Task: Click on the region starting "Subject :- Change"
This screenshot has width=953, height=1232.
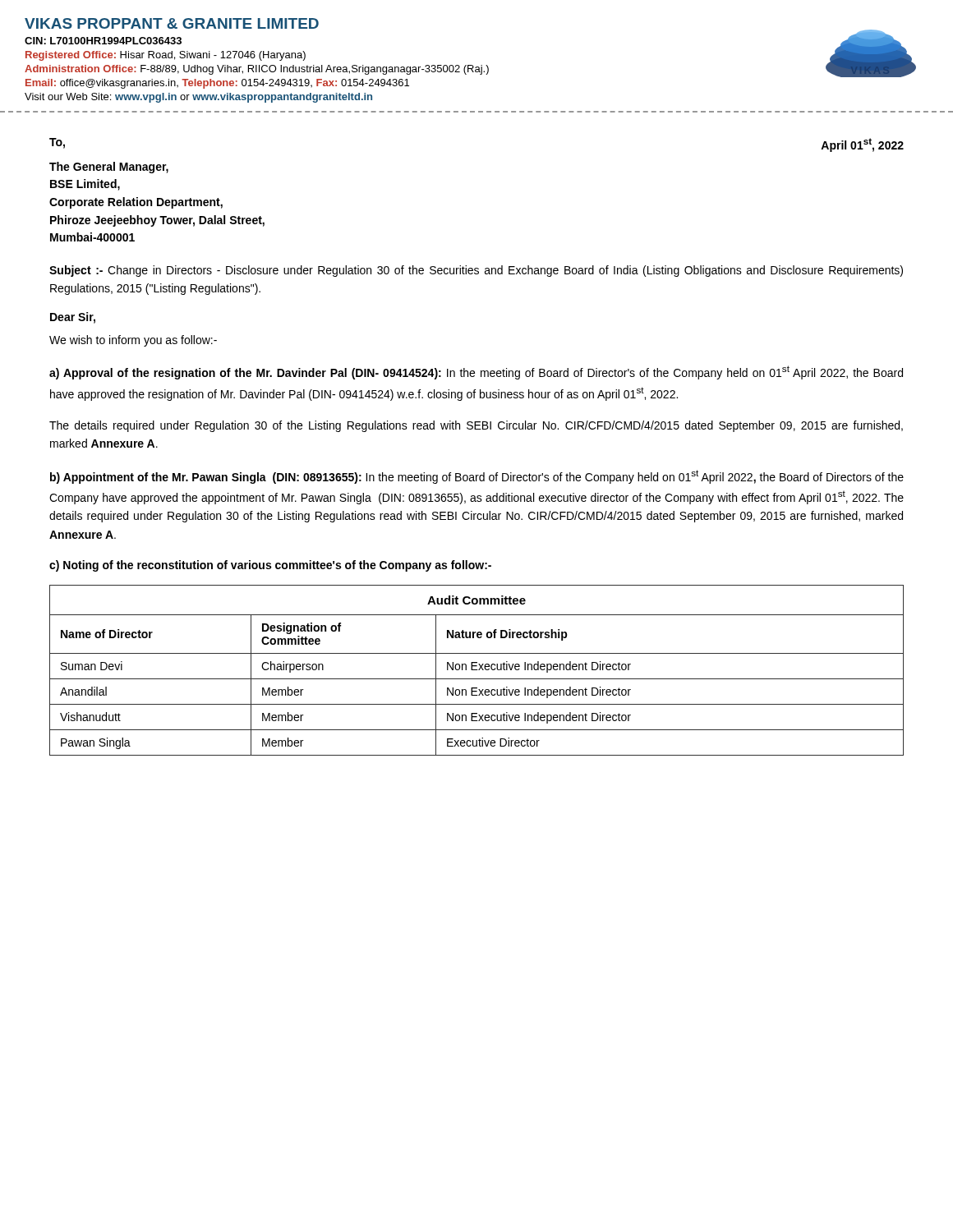Action: point(476,279)
